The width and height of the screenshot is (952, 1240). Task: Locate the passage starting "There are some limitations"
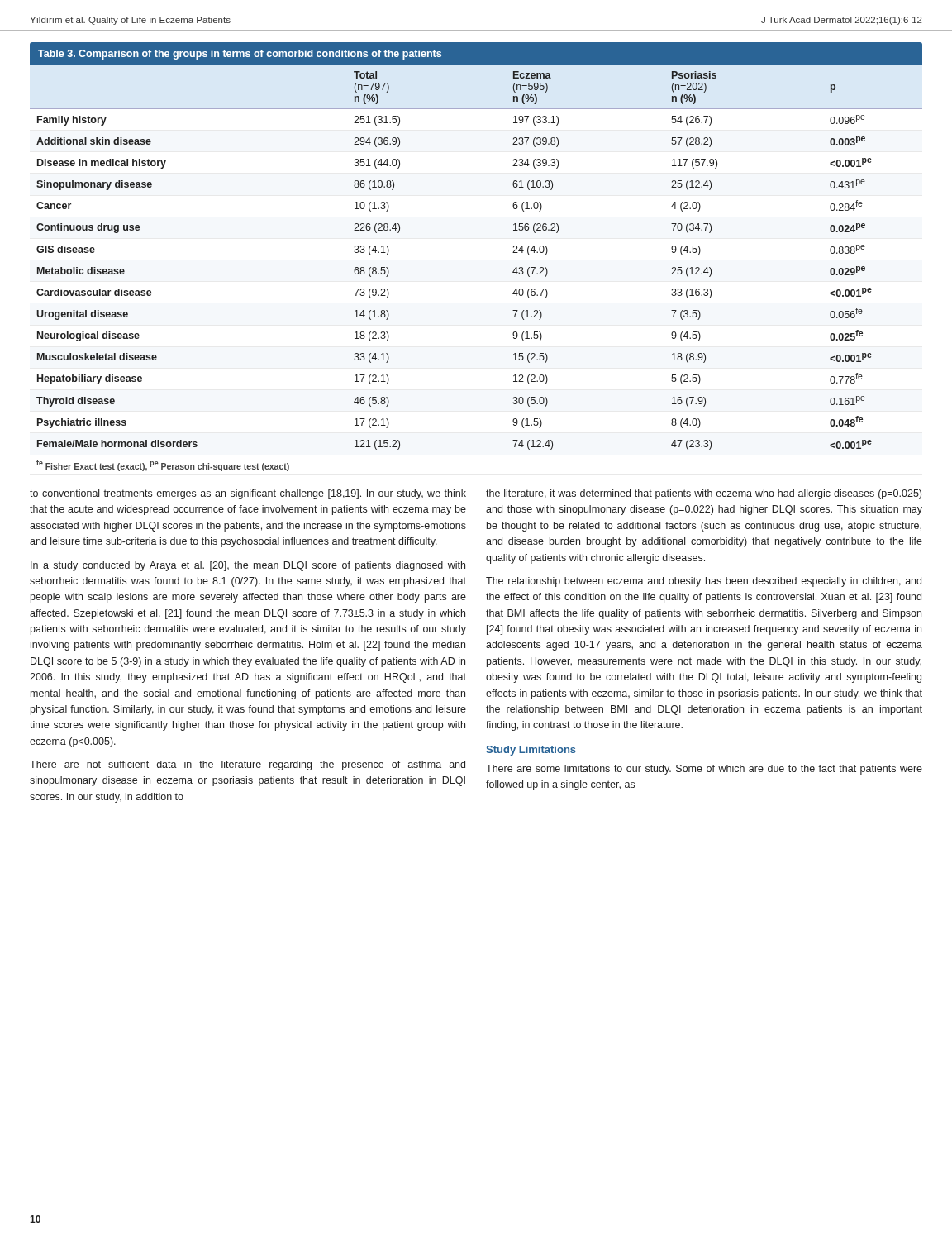click(704, 777)
